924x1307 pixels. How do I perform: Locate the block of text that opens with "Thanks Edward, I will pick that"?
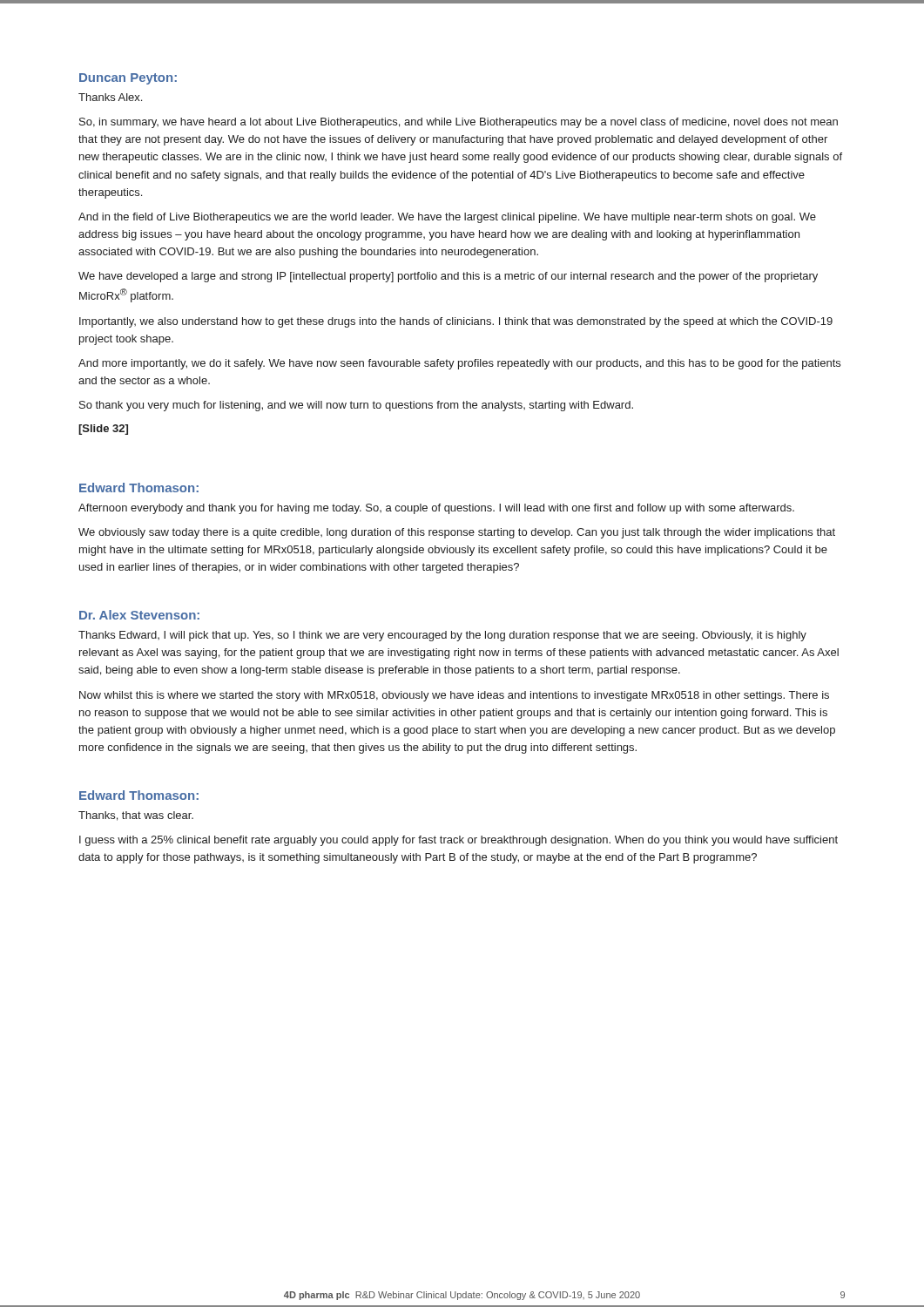[x=459, y=652]
